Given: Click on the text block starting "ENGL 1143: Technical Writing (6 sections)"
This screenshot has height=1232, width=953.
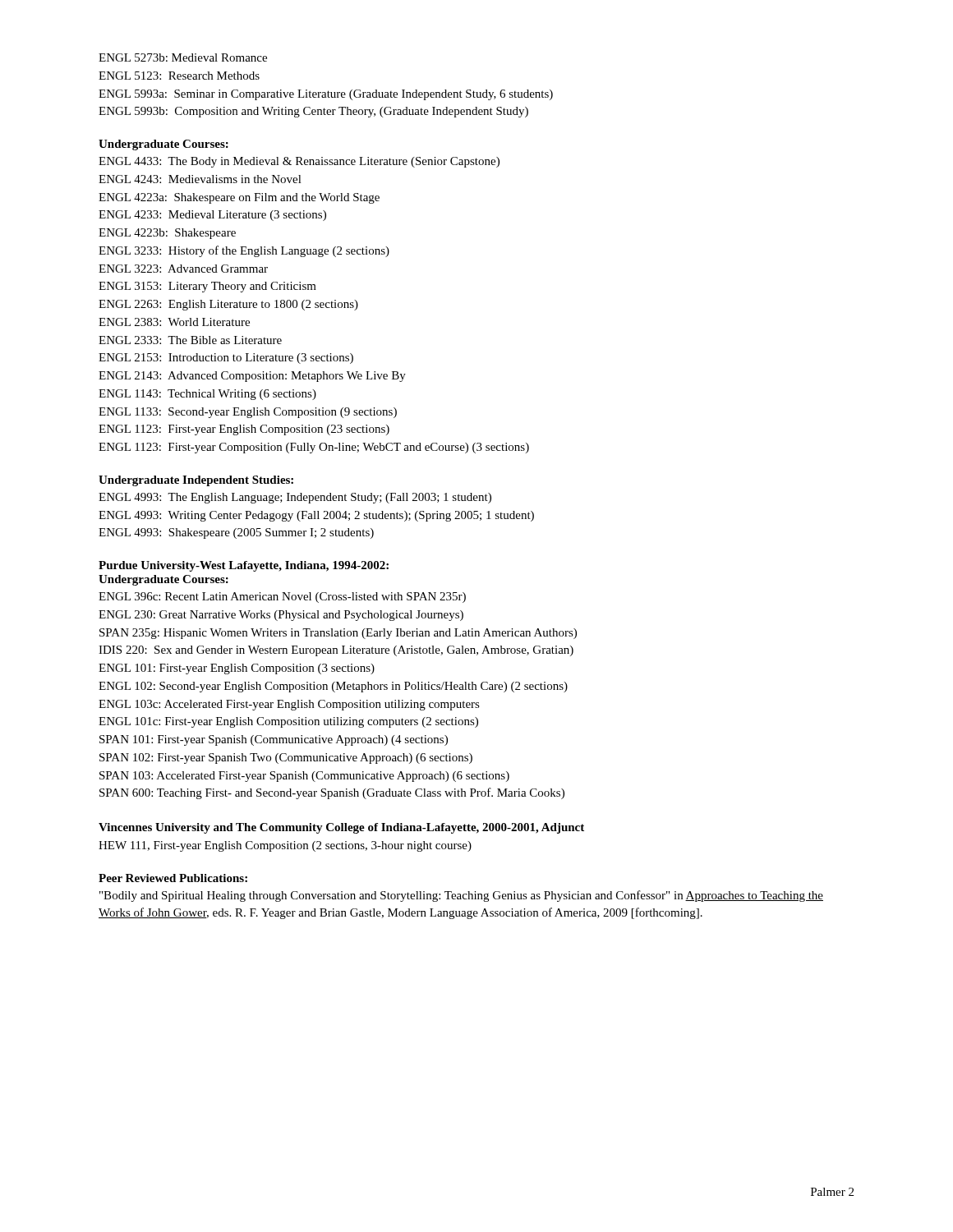Looking at the screenshot, I should (207, 393).
